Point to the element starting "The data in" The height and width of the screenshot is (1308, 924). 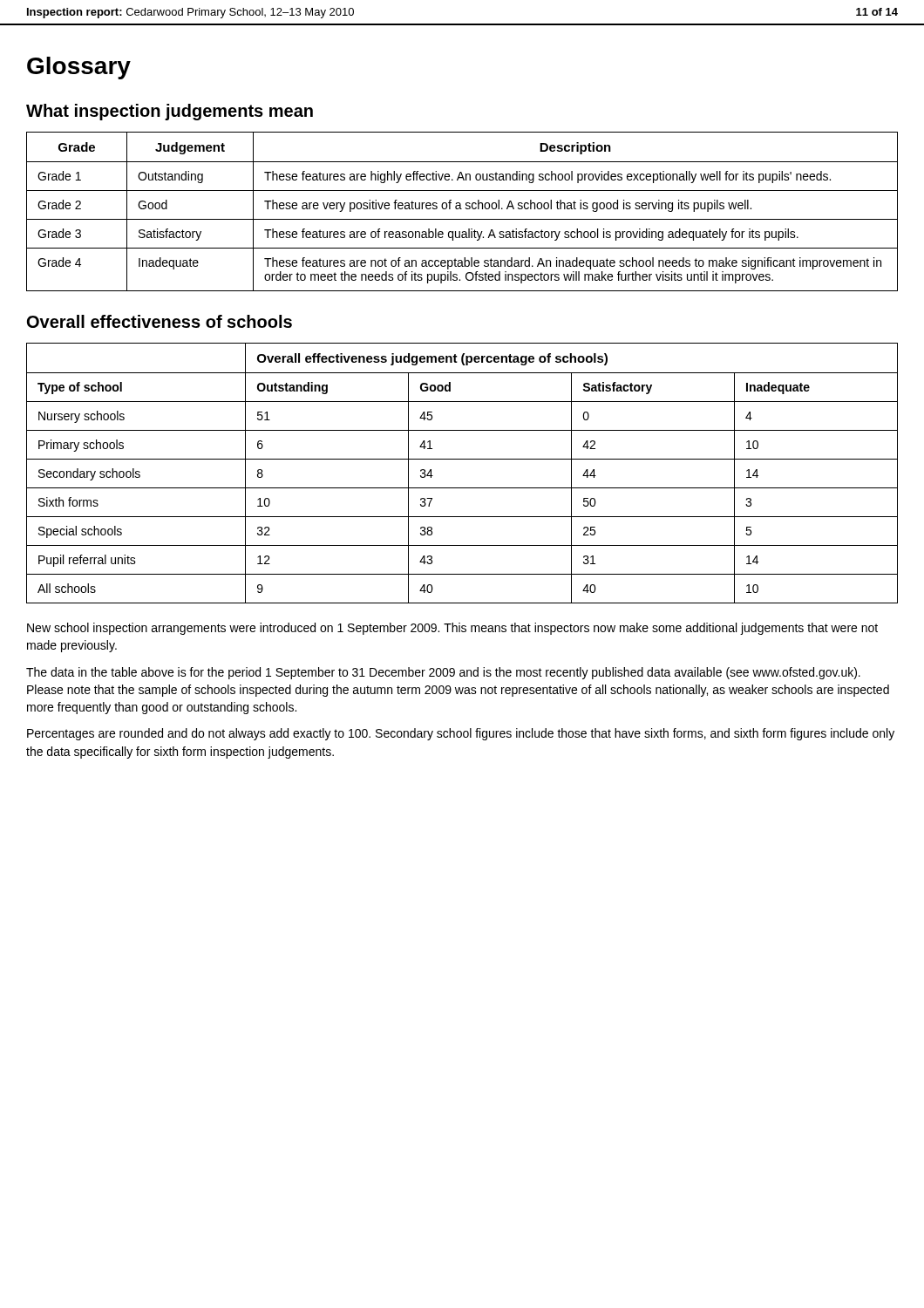[x=458, y=690]
